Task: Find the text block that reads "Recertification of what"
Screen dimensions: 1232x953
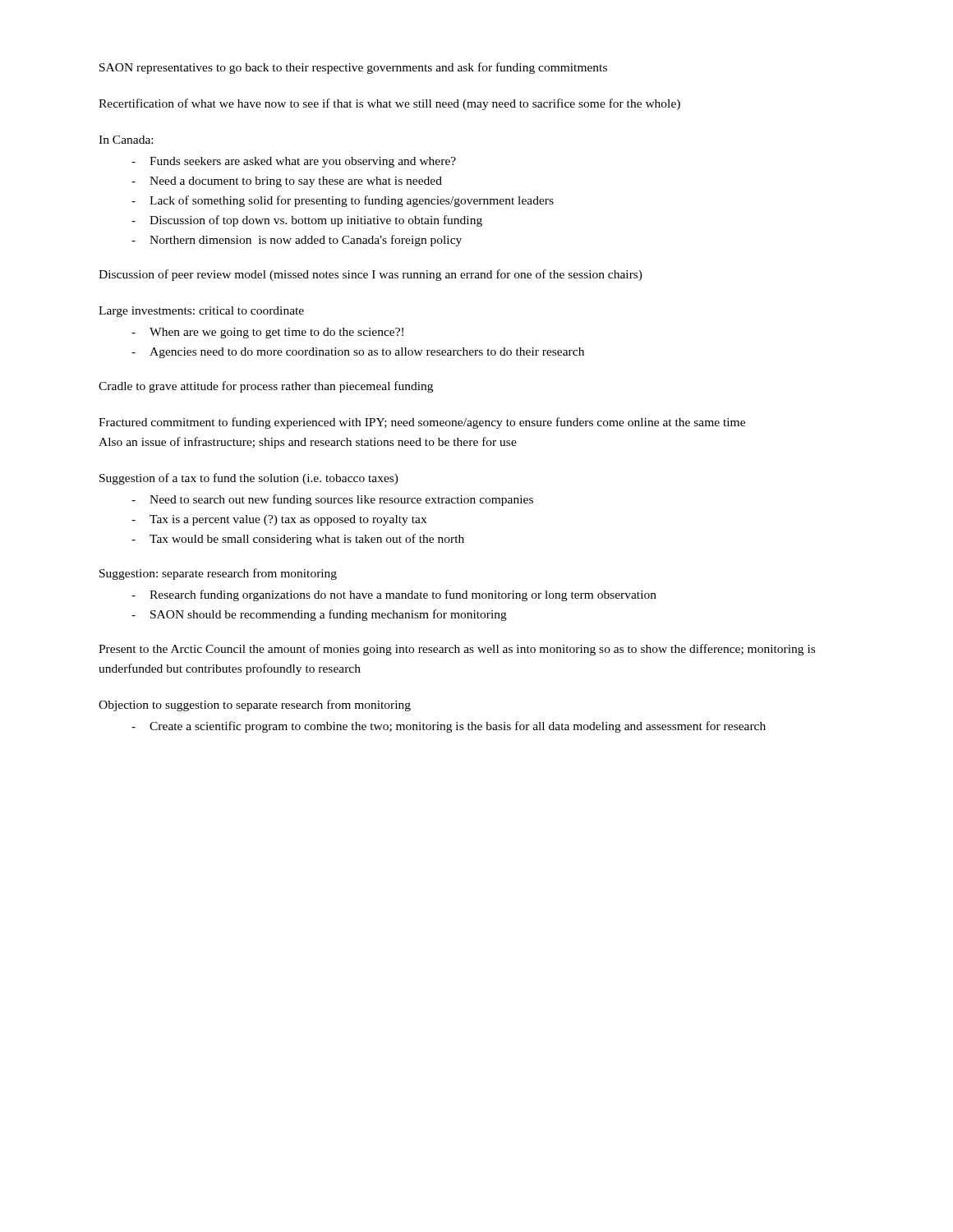Action: [390, 103]
